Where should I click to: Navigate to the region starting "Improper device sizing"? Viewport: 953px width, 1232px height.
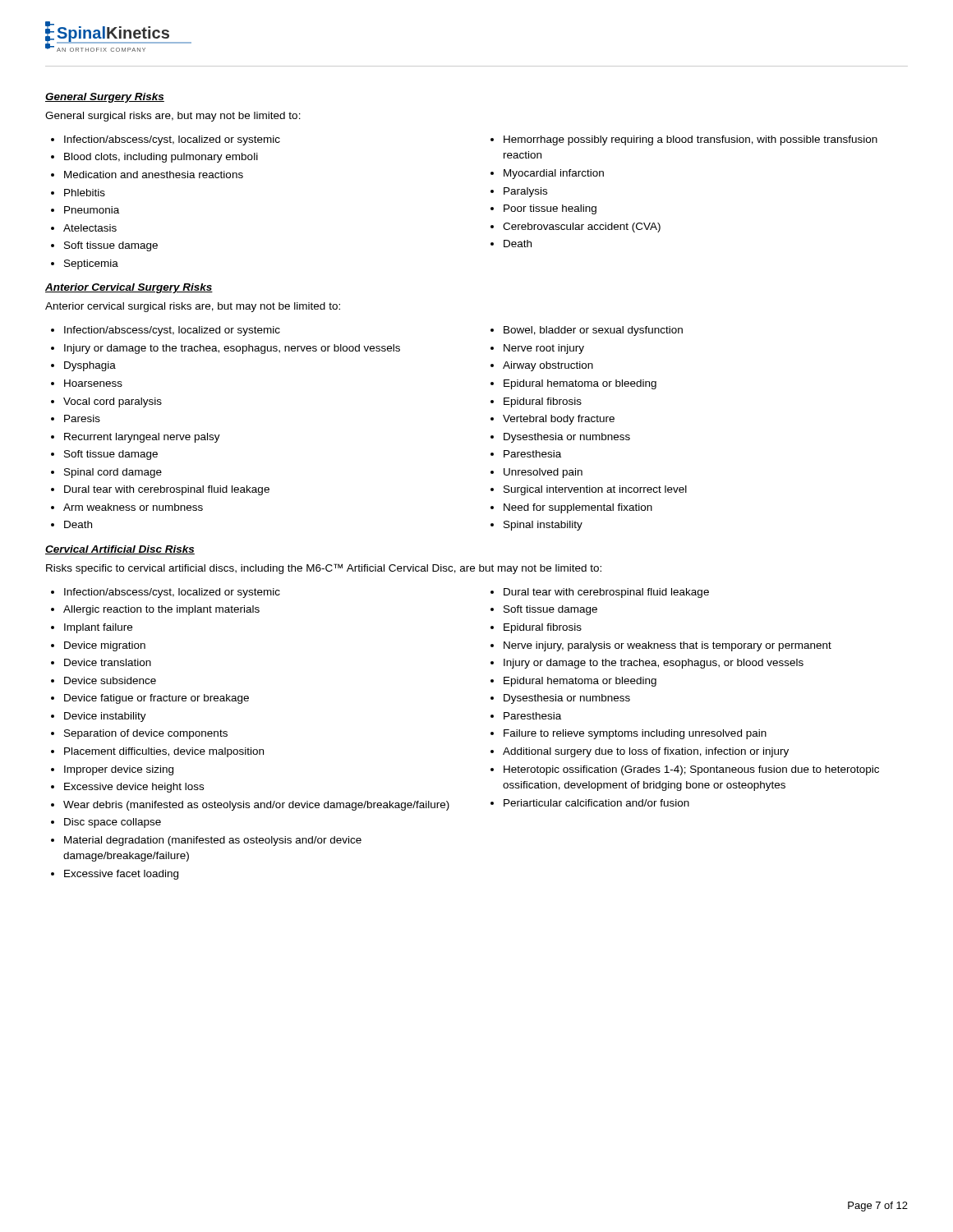119,769
